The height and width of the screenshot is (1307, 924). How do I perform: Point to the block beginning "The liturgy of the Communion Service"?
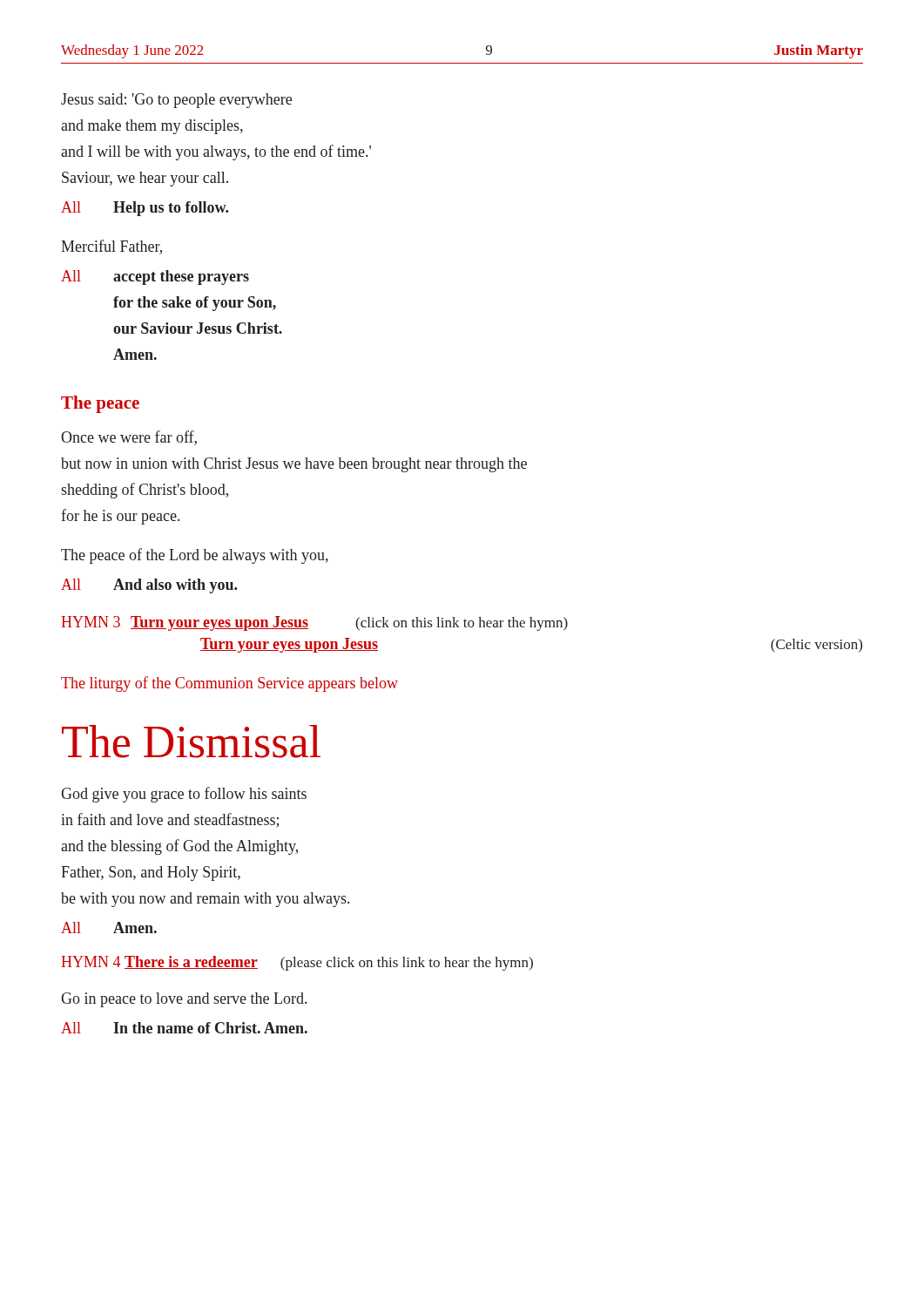230,684
